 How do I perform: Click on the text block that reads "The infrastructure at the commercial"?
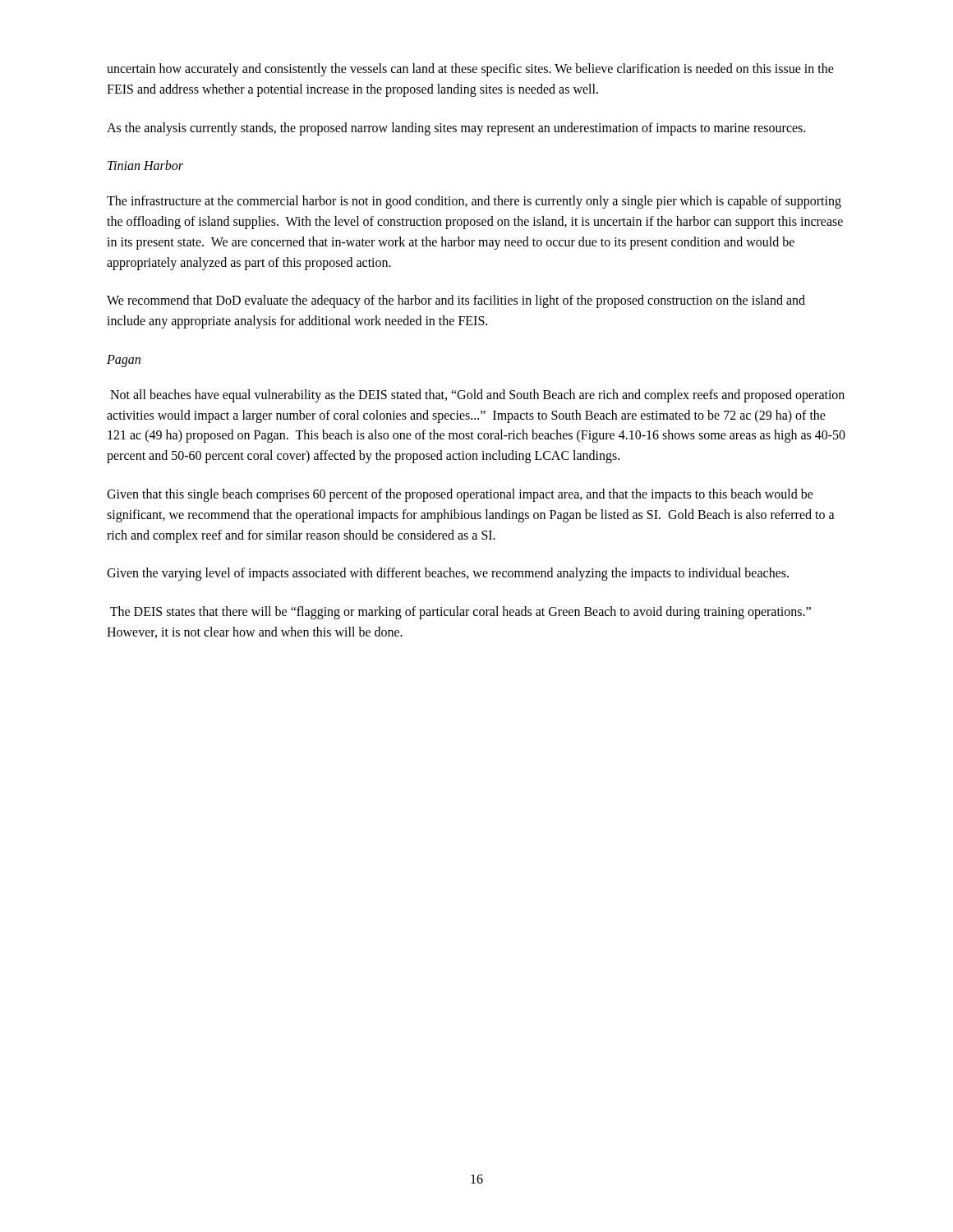[475, 232]
